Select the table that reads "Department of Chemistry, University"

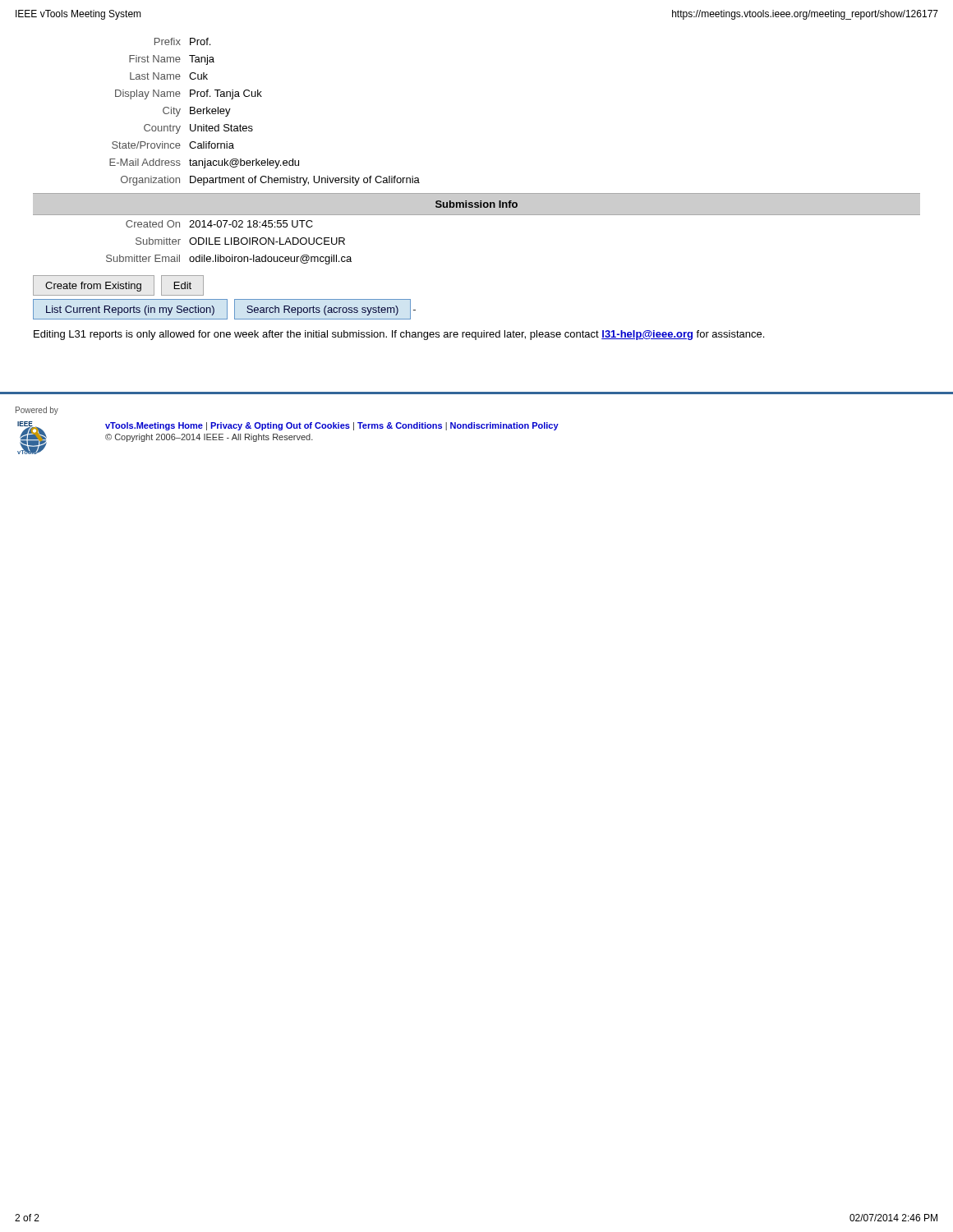(476, 111)
